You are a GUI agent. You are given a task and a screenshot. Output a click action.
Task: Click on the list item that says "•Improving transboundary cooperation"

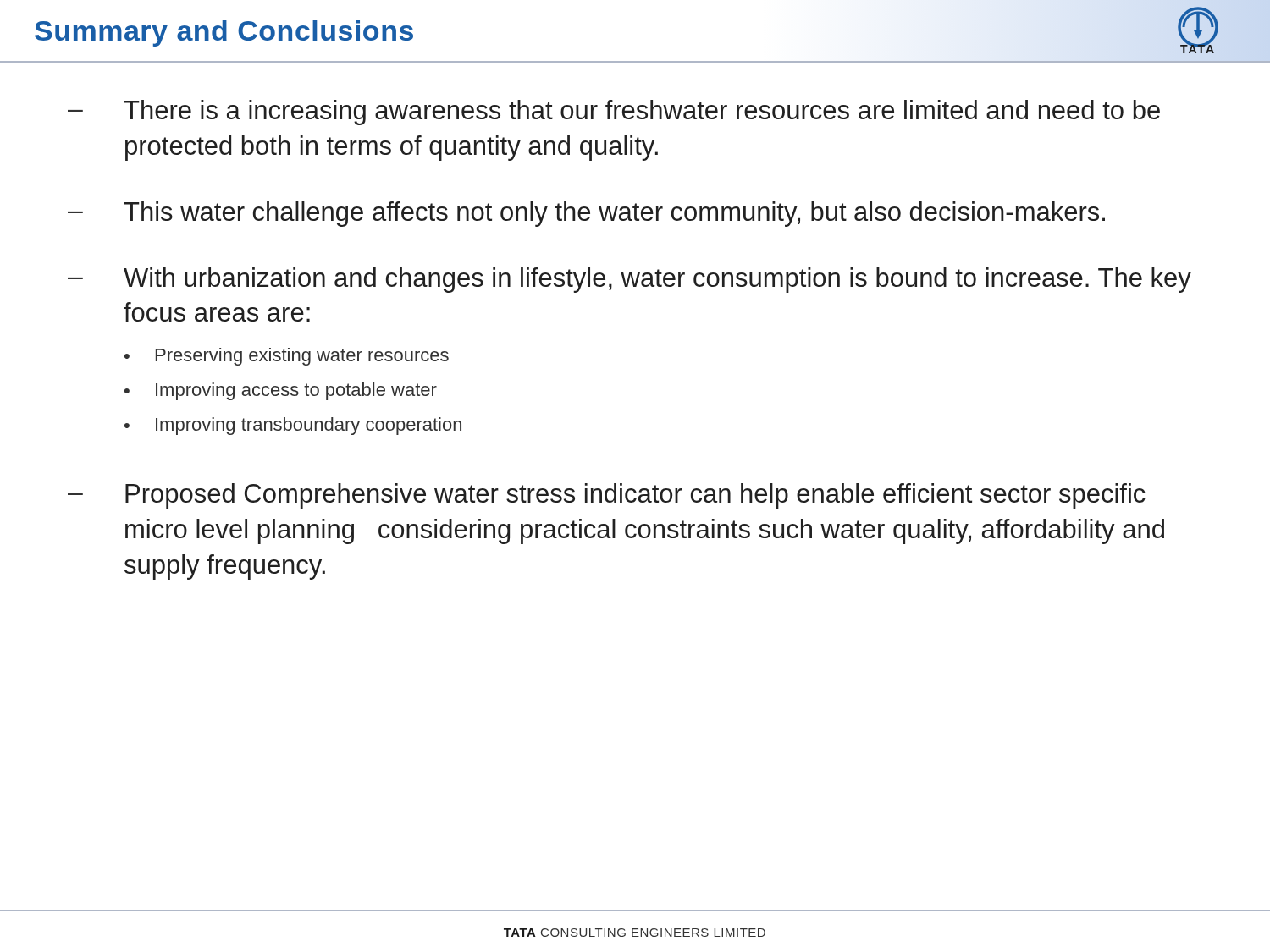point(293,425)
